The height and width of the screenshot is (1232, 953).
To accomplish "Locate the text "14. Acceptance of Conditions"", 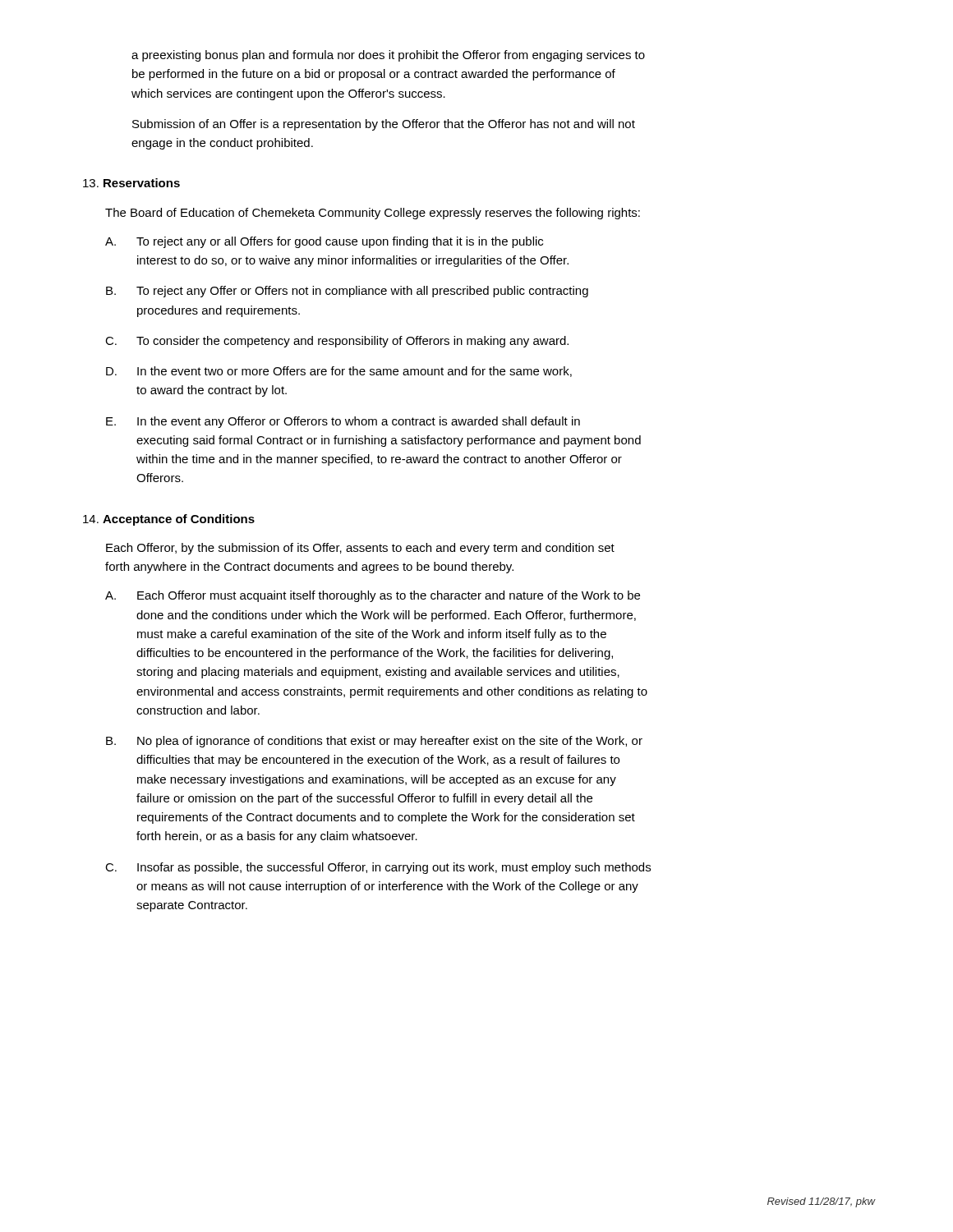I will tap(168, 518).
